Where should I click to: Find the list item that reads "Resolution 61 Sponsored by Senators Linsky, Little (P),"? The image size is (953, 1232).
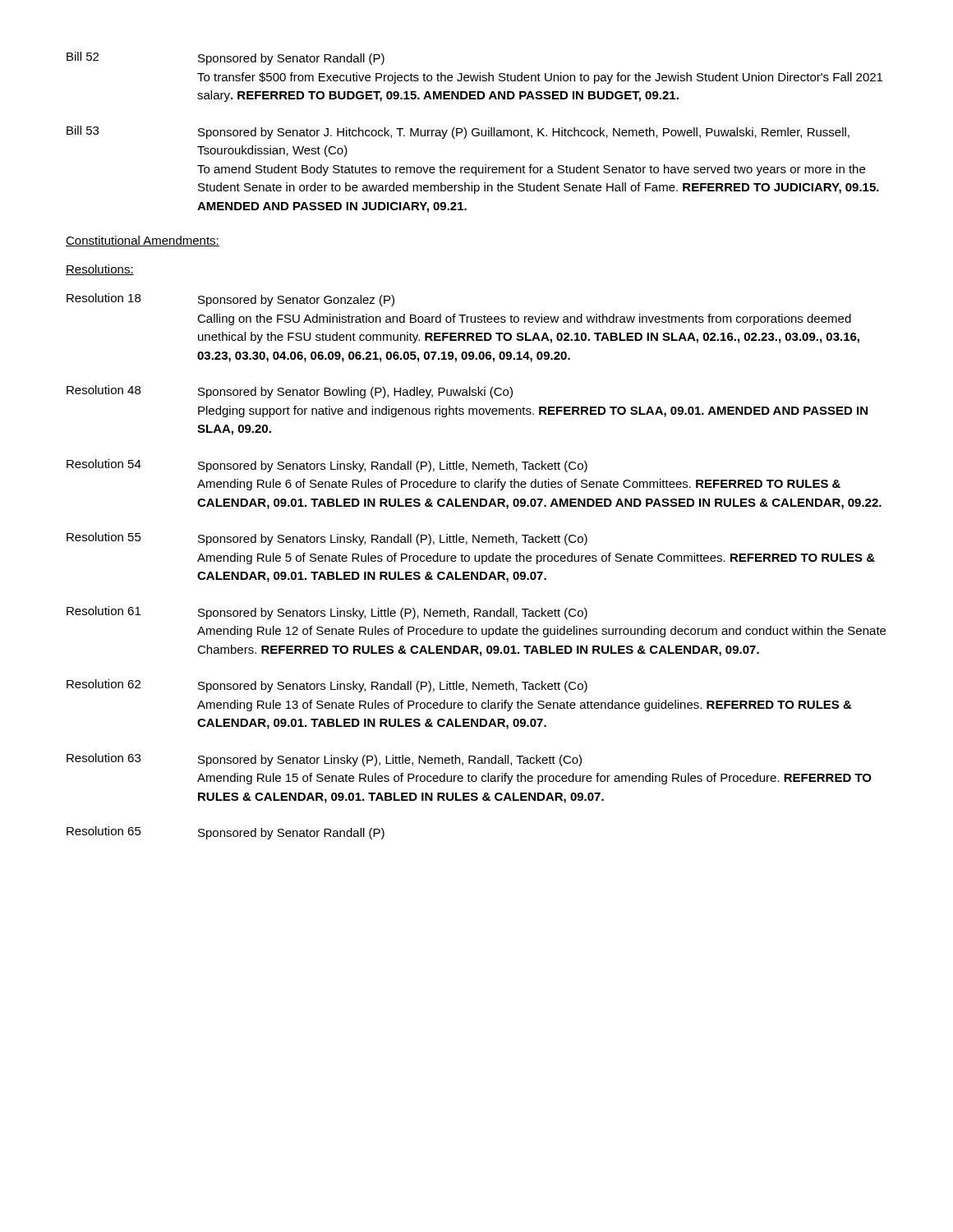pyautogui.click(x=476, y=631)
